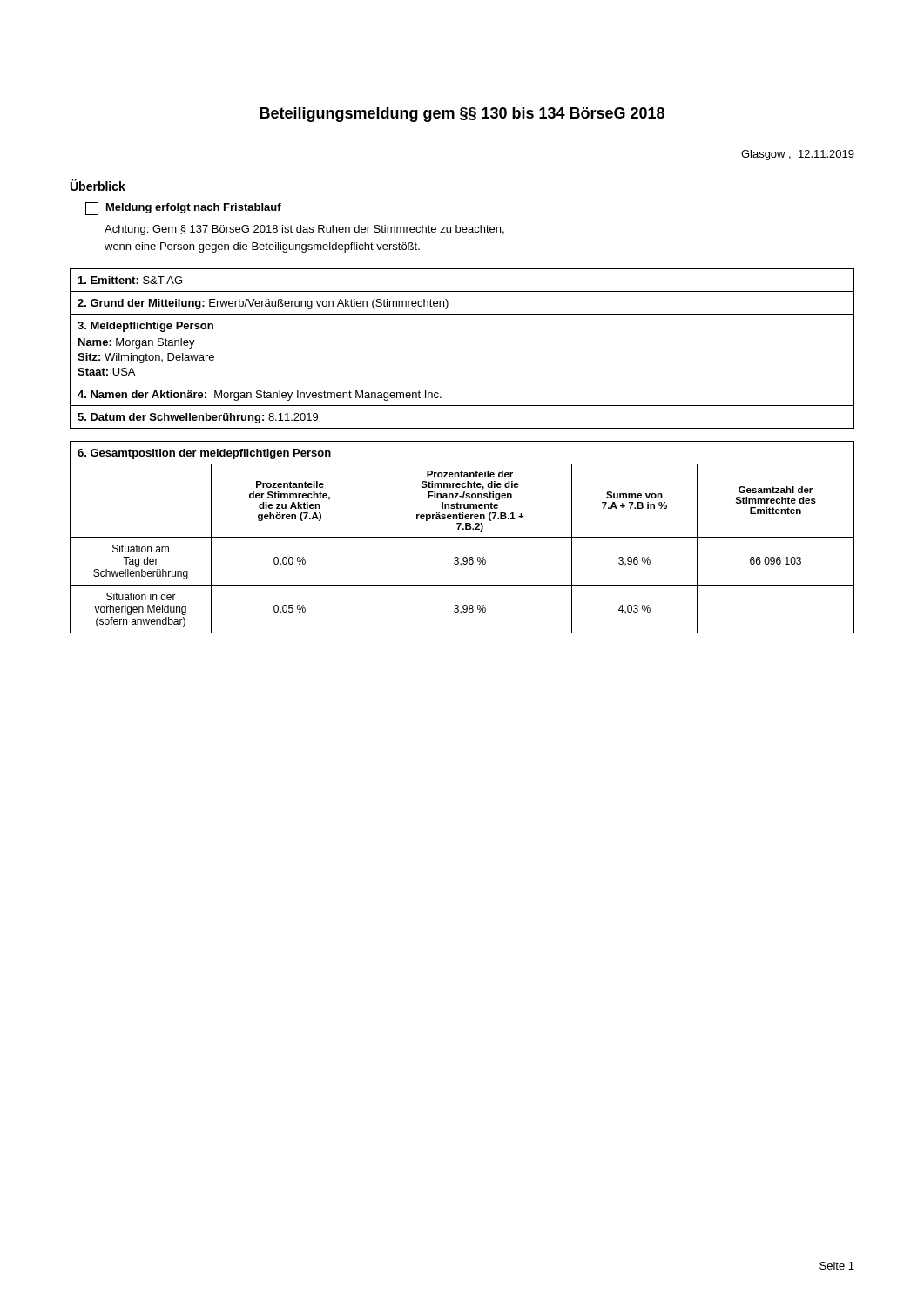Where does it say "Glasgow , 12.11.2019"?
This screenshot has width=924, height=1307.
798,154
